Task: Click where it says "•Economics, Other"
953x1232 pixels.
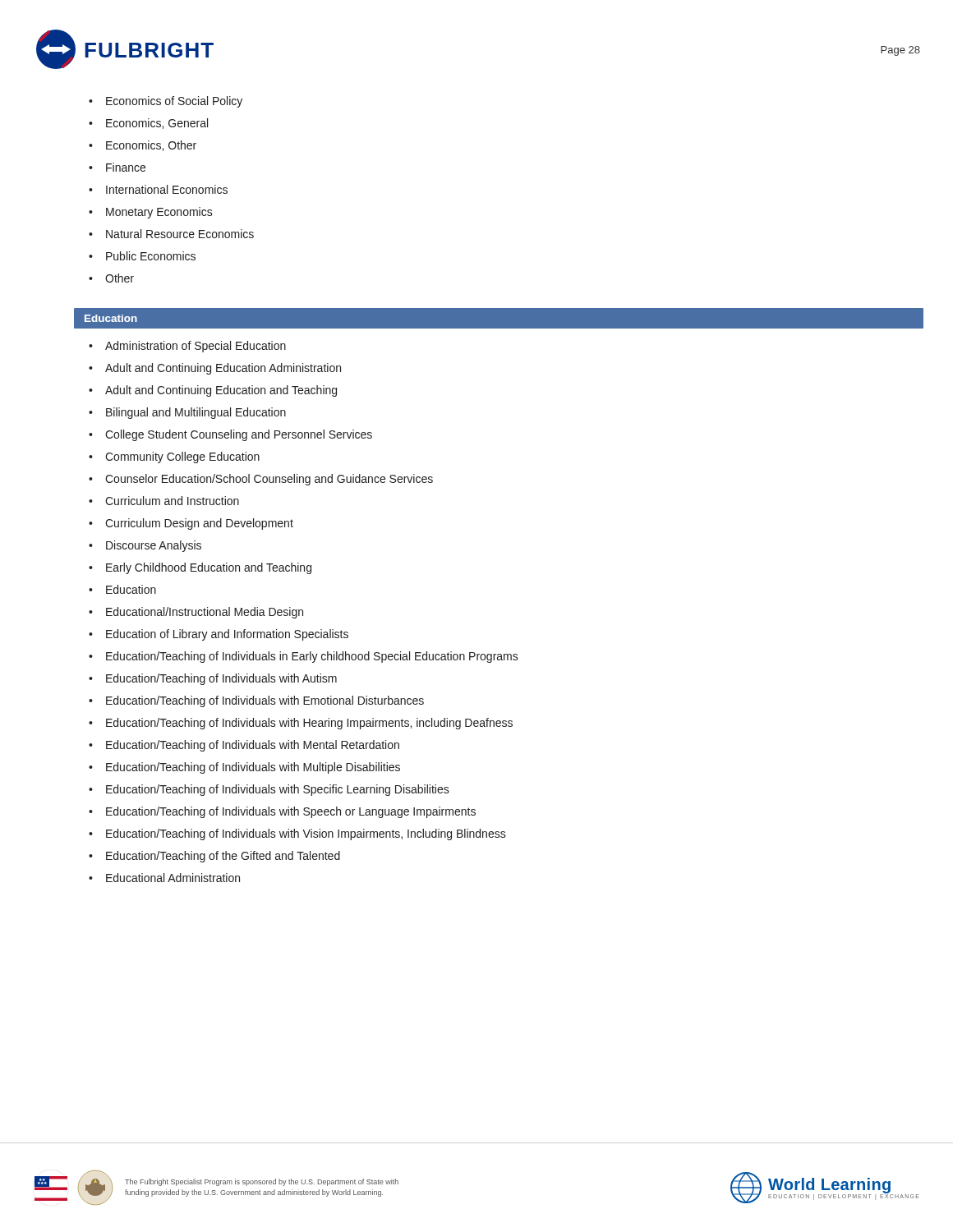Action: (x=143, y=146)
